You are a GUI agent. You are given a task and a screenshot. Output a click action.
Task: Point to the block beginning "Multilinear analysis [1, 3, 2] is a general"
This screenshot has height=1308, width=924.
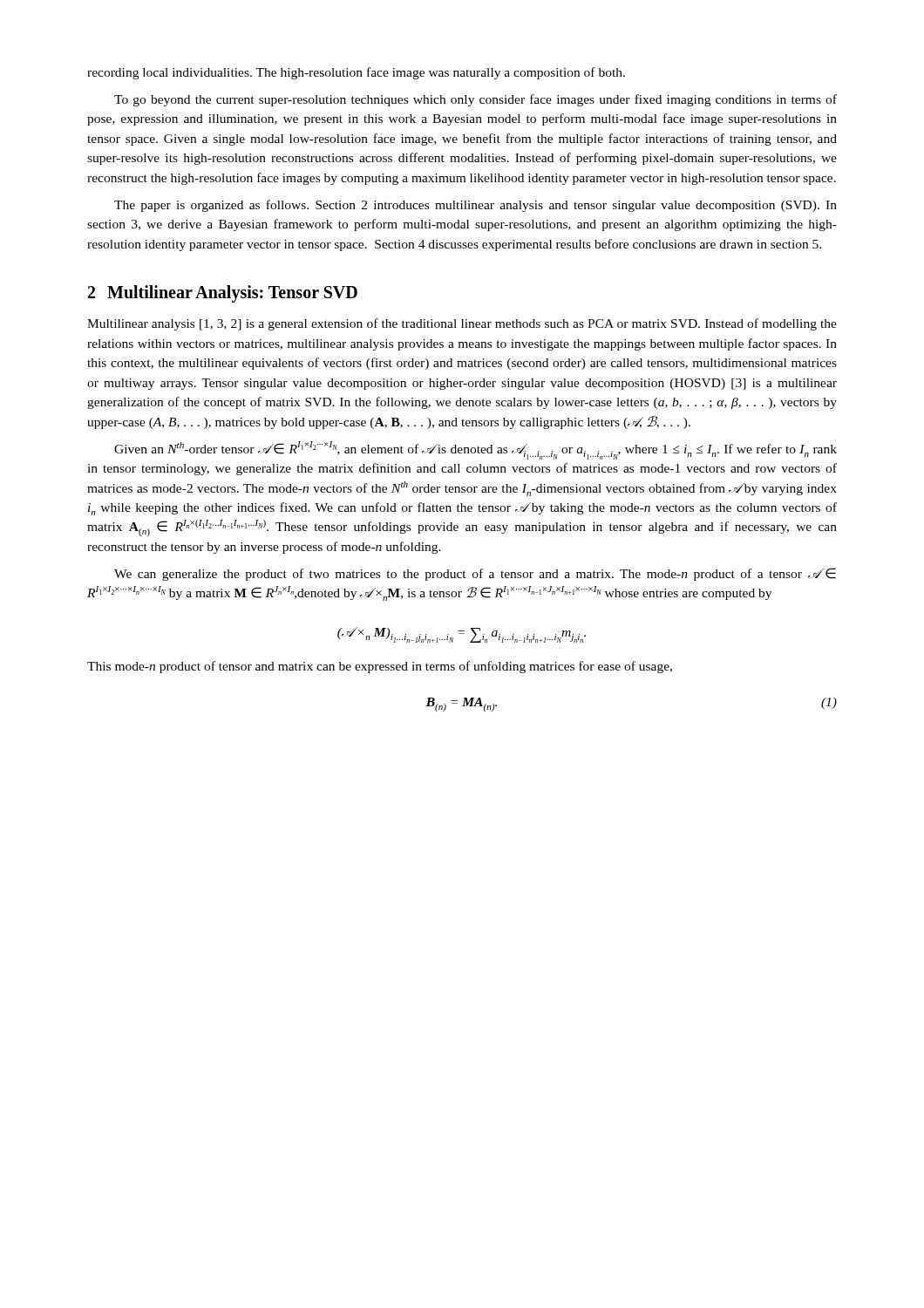click(462, 459)
